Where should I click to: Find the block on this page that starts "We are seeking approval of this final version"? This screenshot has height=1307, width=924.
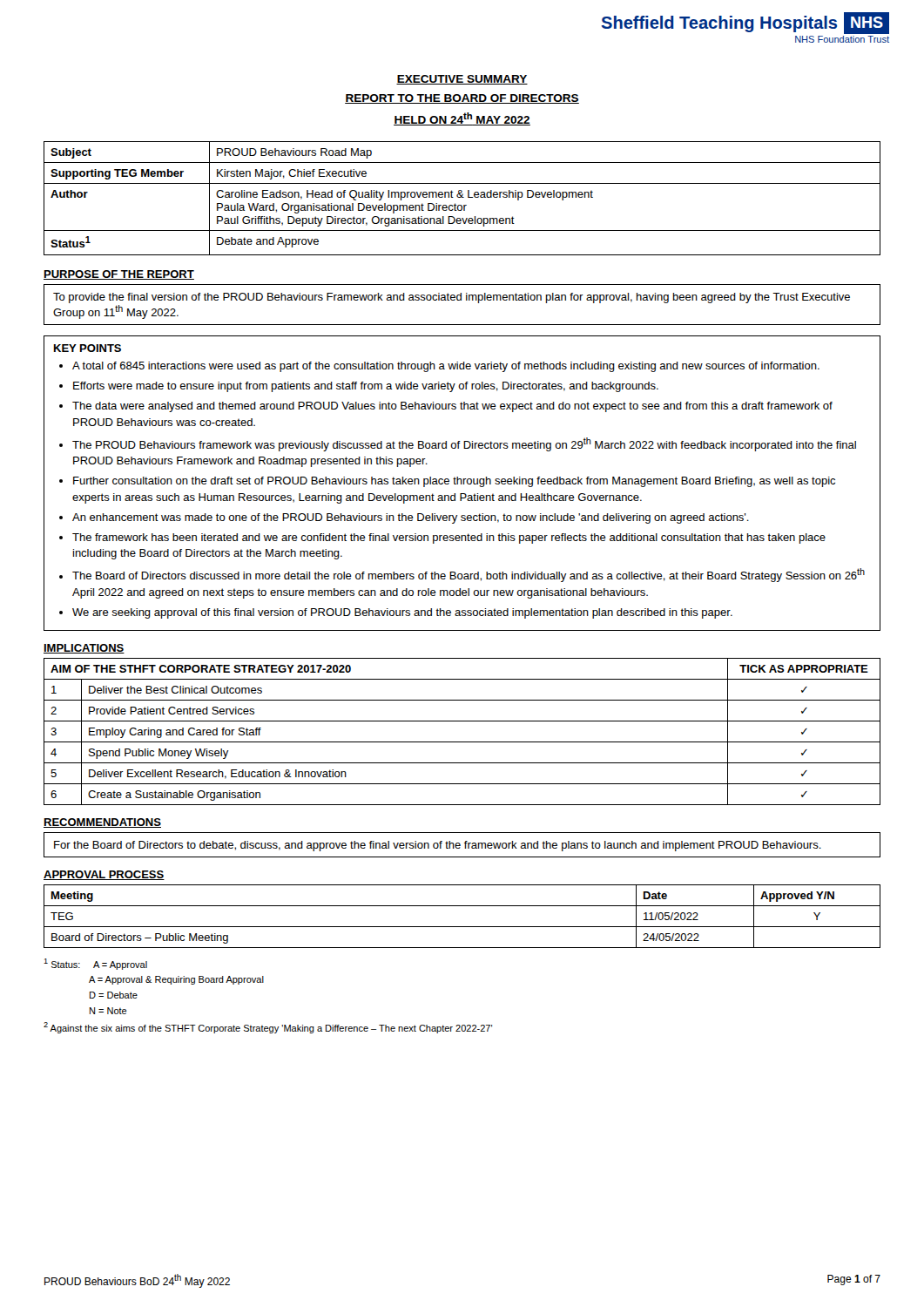click(x=403, y=612)
